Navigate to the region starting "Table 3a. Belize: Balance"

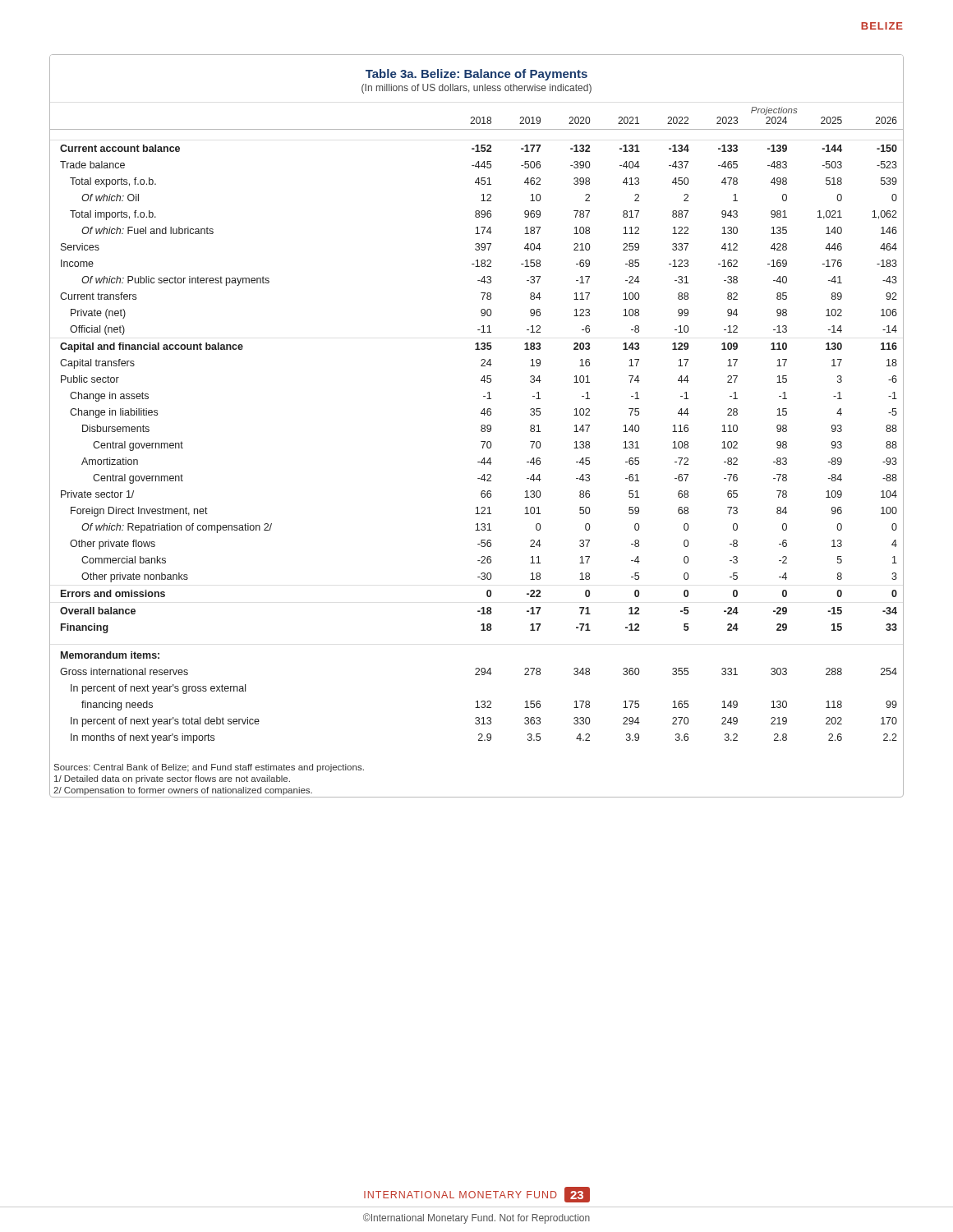click(x=476, y=73)
